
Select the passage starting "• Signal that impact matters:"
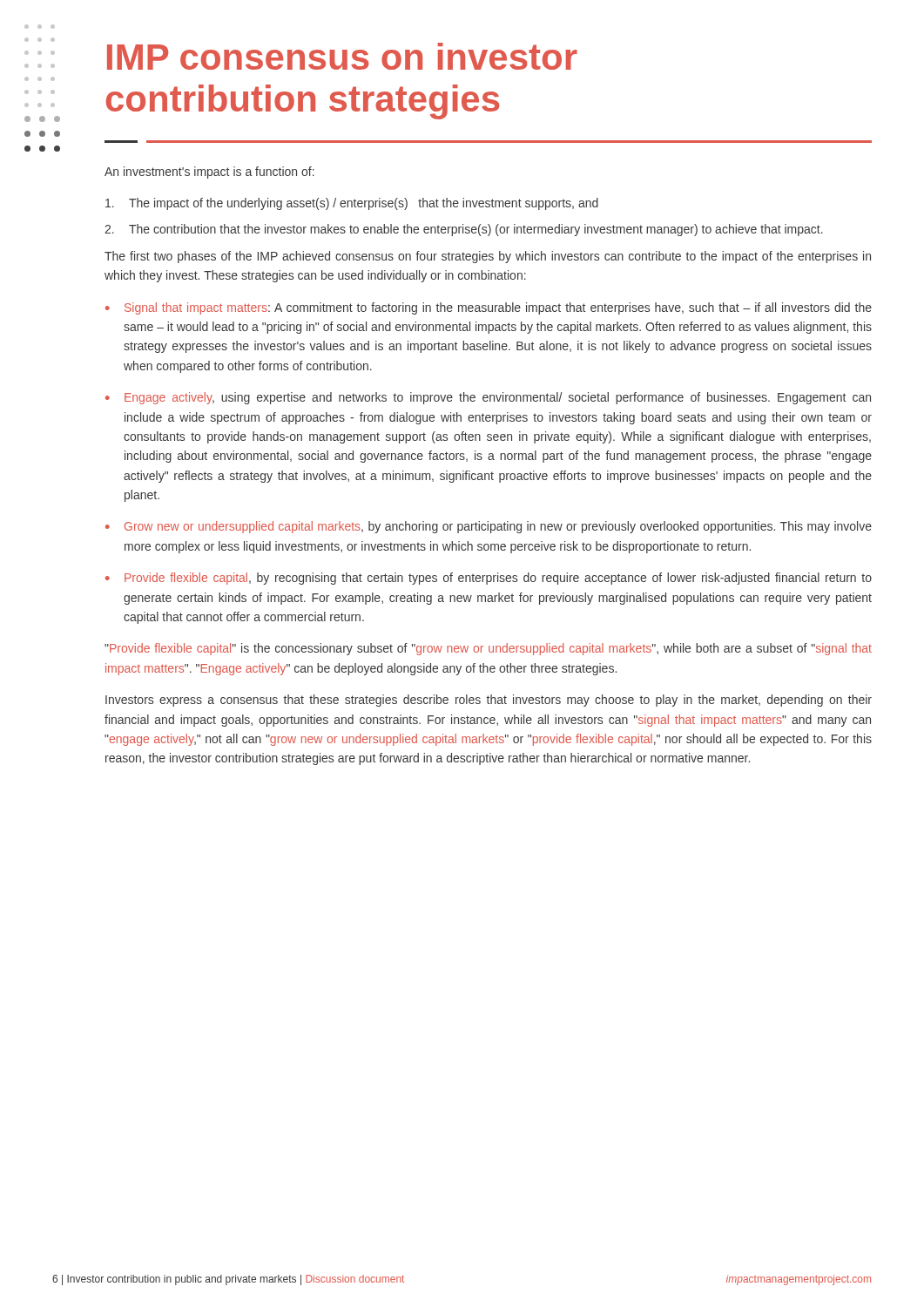[488, 337]
